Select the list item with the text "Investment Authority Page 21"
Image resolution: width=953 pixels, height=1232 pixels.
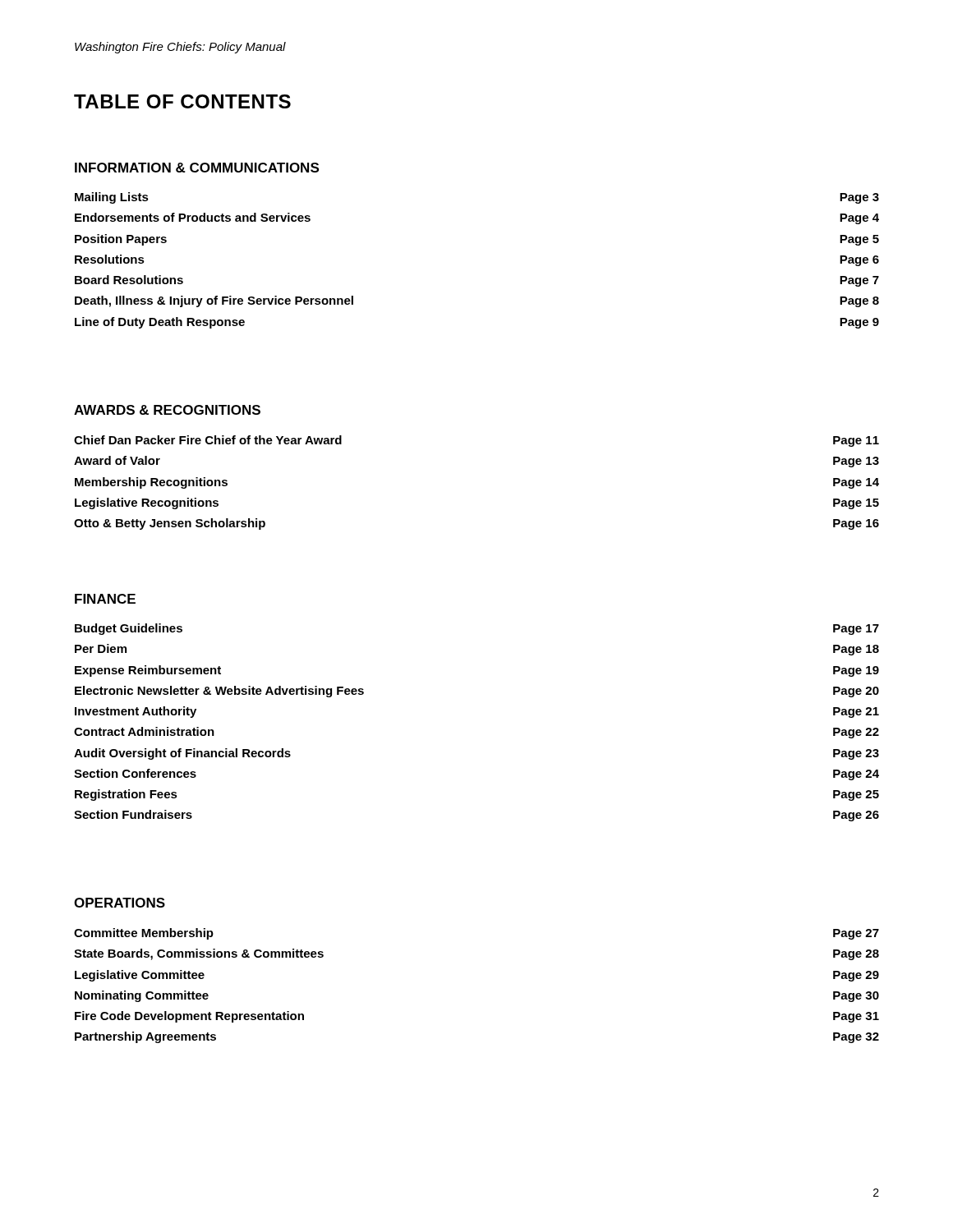[x=134, y=712]
